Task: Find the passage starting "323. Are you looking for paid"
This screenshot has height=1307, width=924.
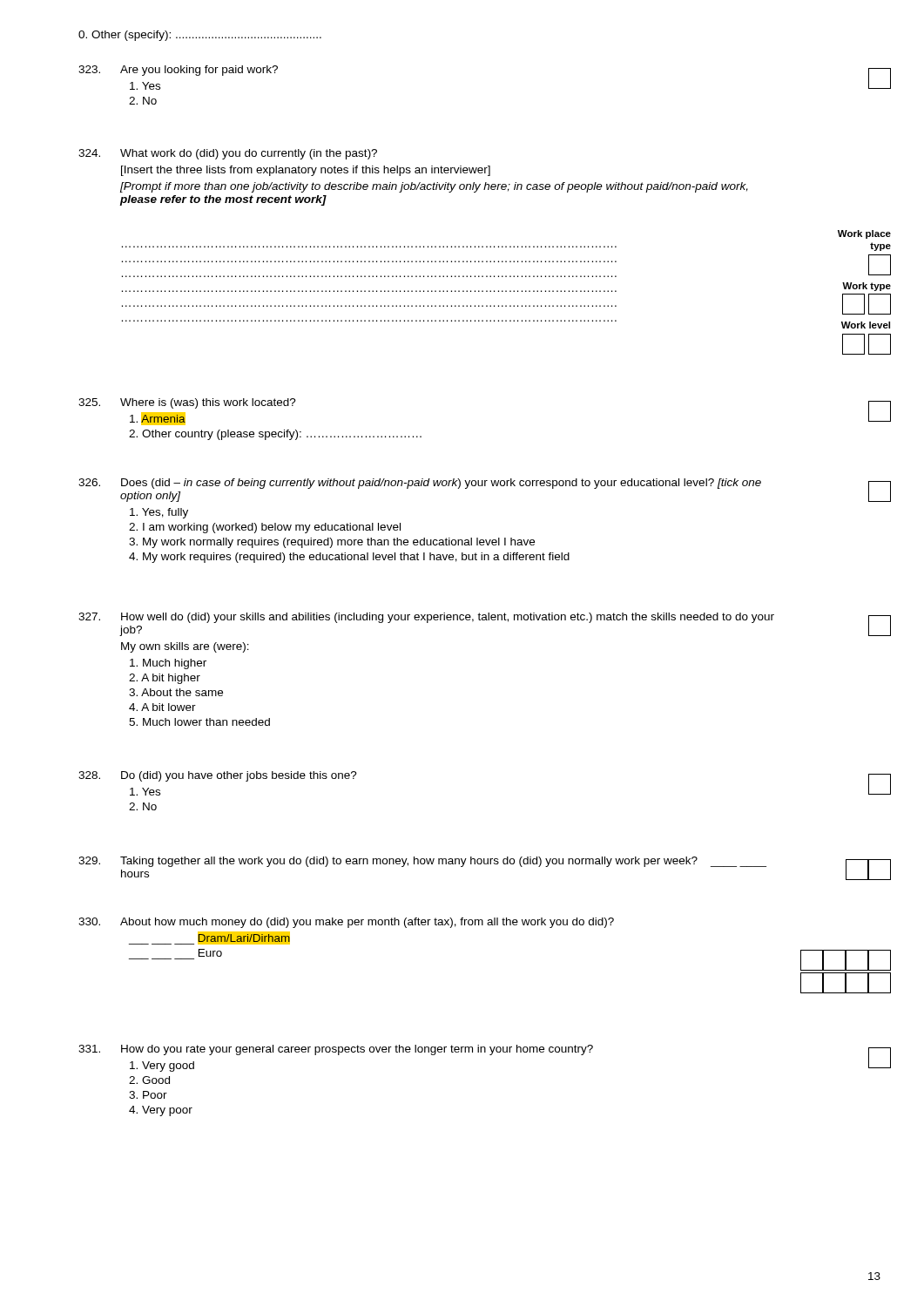Action: 178,71
